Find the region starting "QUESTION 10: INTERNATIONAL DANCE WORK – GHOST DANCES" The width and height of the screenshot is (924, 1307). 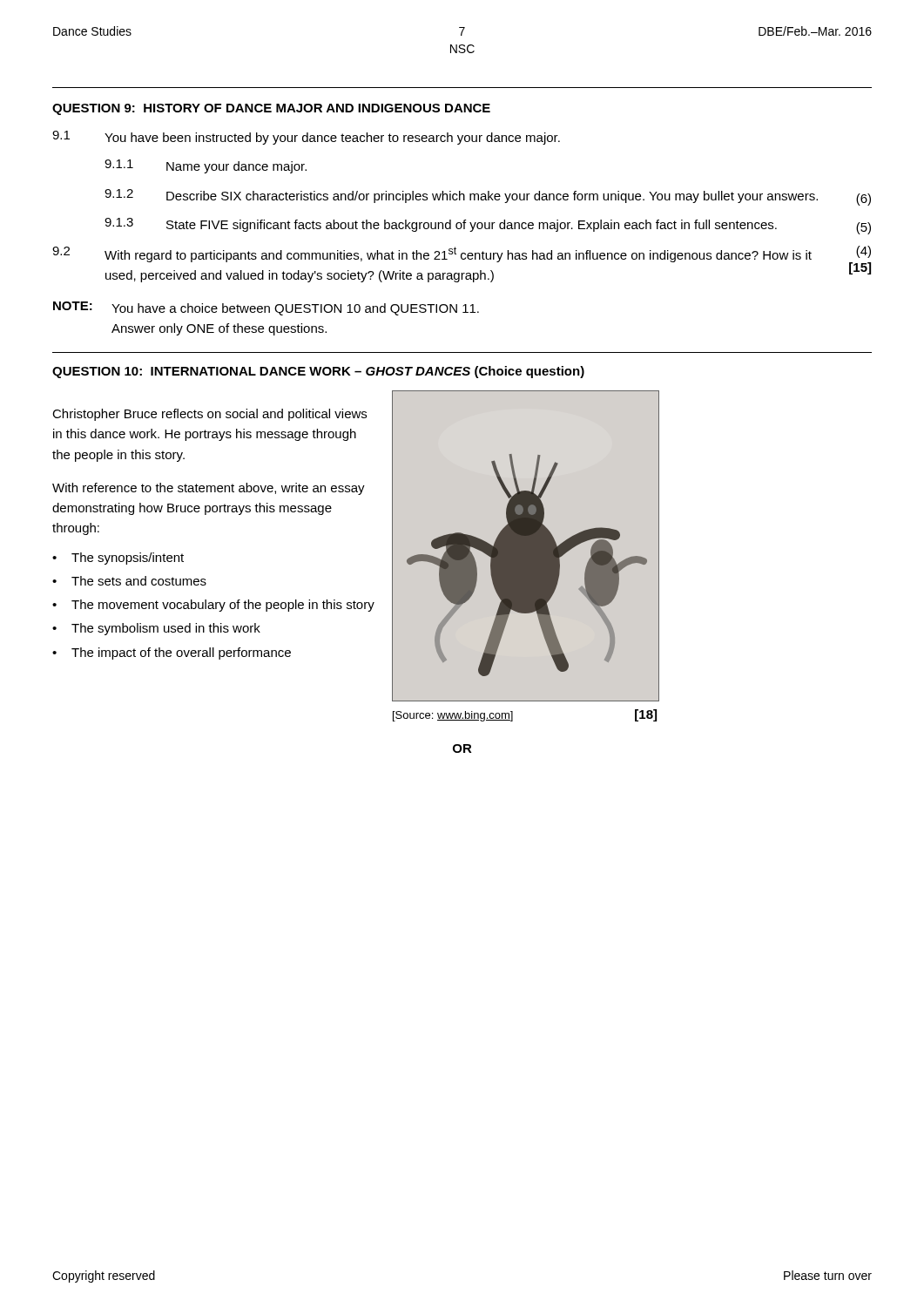click(318, 371)
